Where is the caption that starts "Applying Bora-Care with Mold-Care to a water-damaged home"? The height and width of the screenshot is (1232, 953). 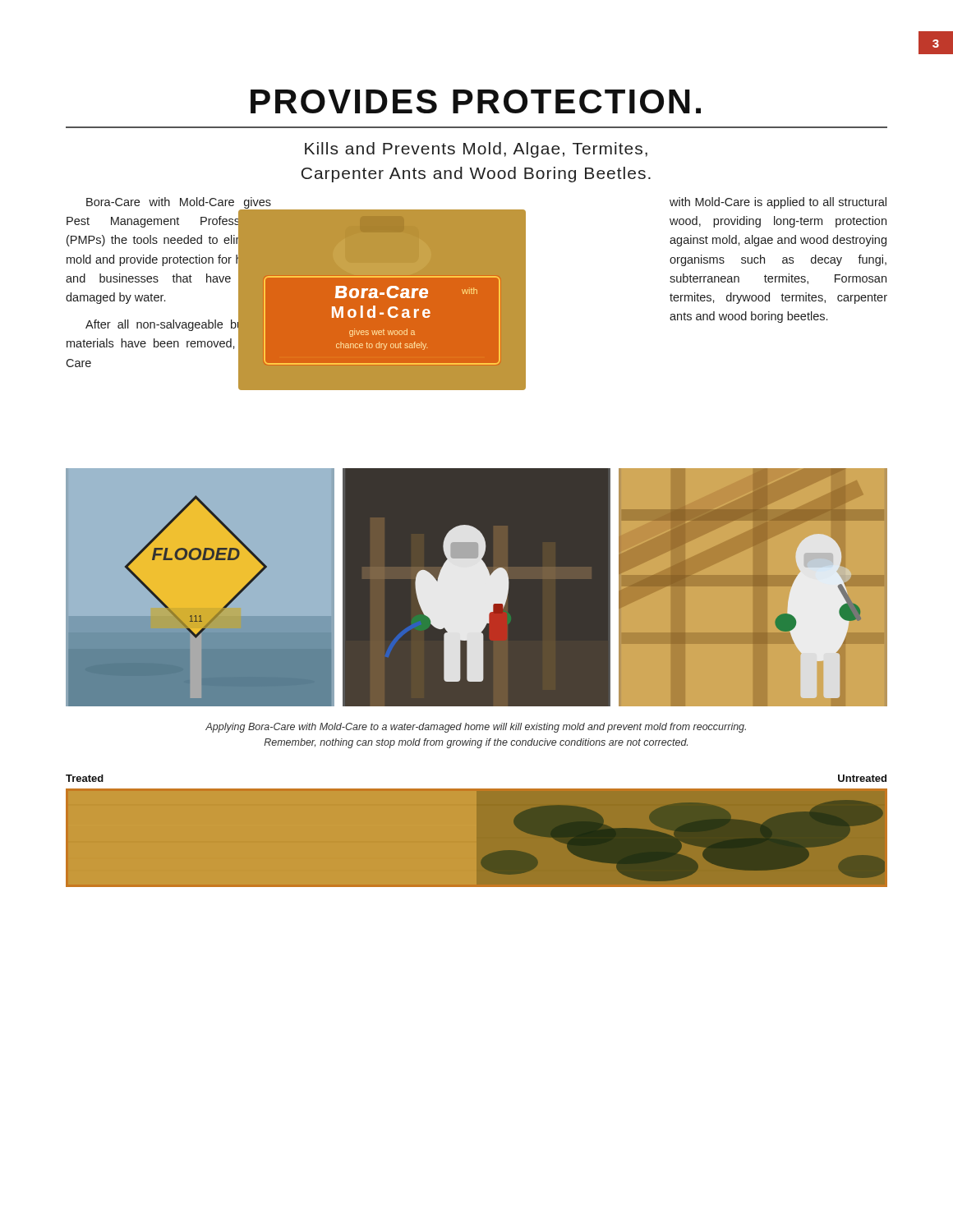point(476,735)
